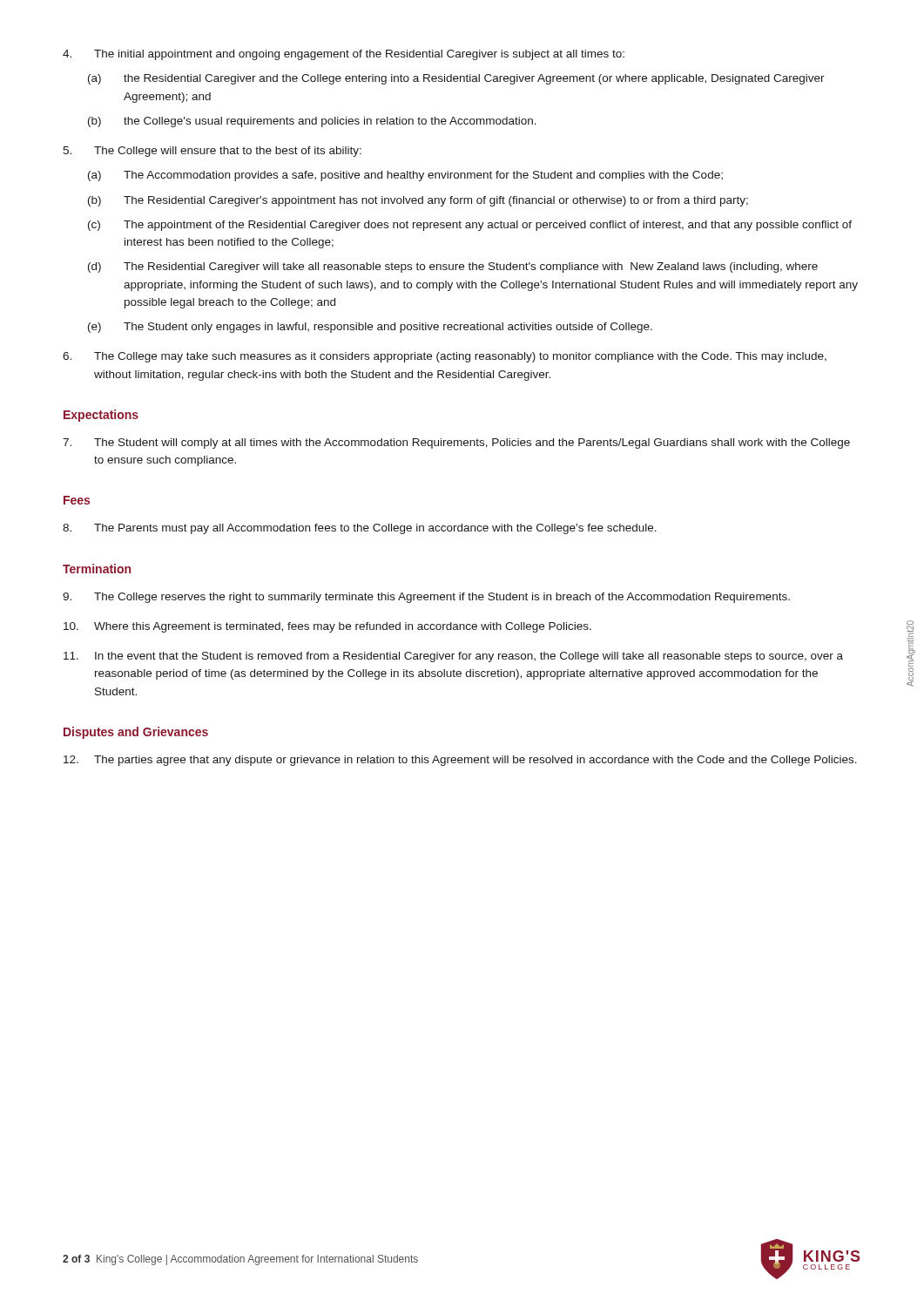
Task: Select the list item that says "(e) The Student only engages in lawful, responsible"
Action: [462, 327]
